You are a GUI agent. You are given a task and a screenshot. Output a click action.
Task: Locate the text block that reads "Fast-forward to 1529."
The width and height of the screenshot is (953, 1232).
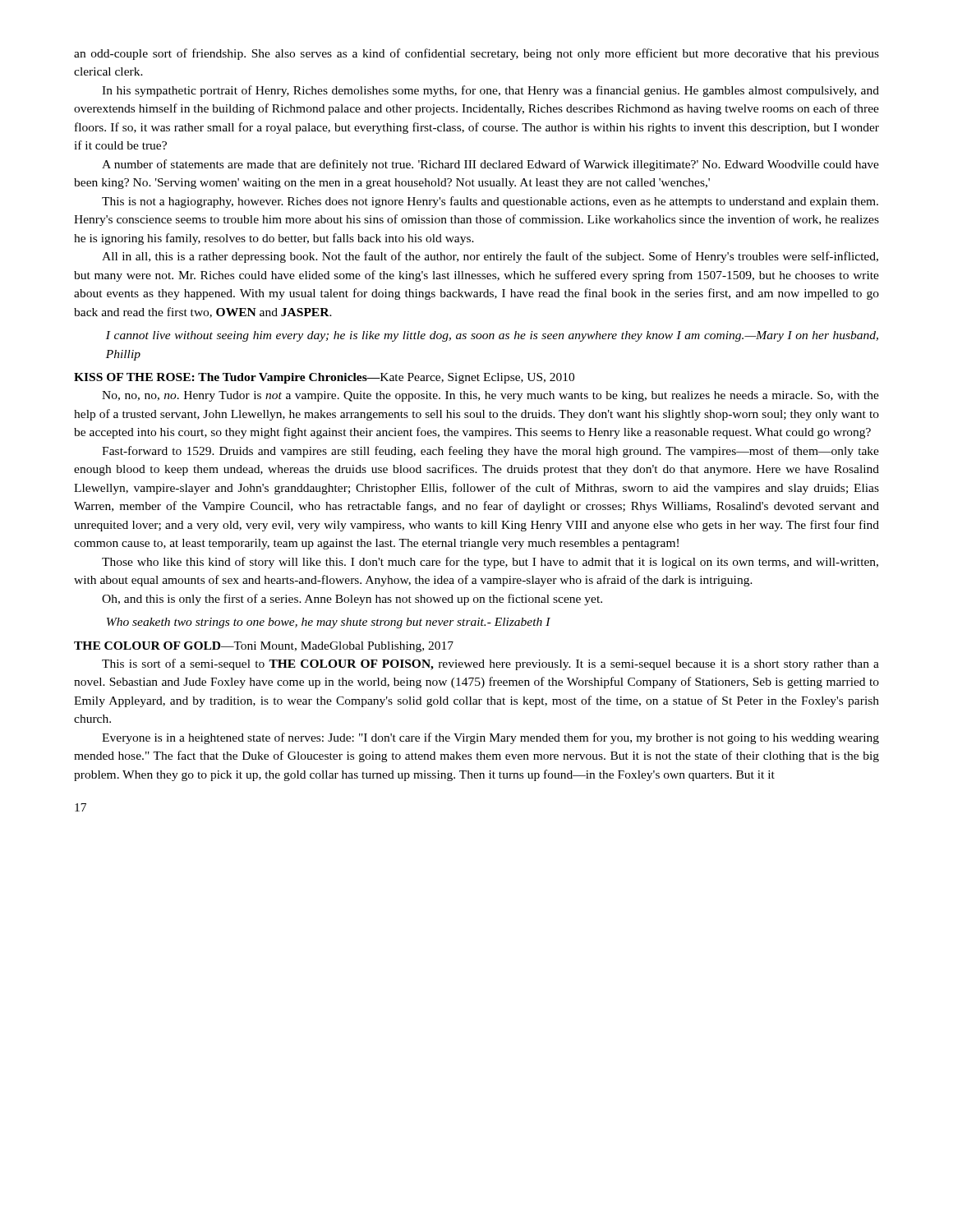476,497
